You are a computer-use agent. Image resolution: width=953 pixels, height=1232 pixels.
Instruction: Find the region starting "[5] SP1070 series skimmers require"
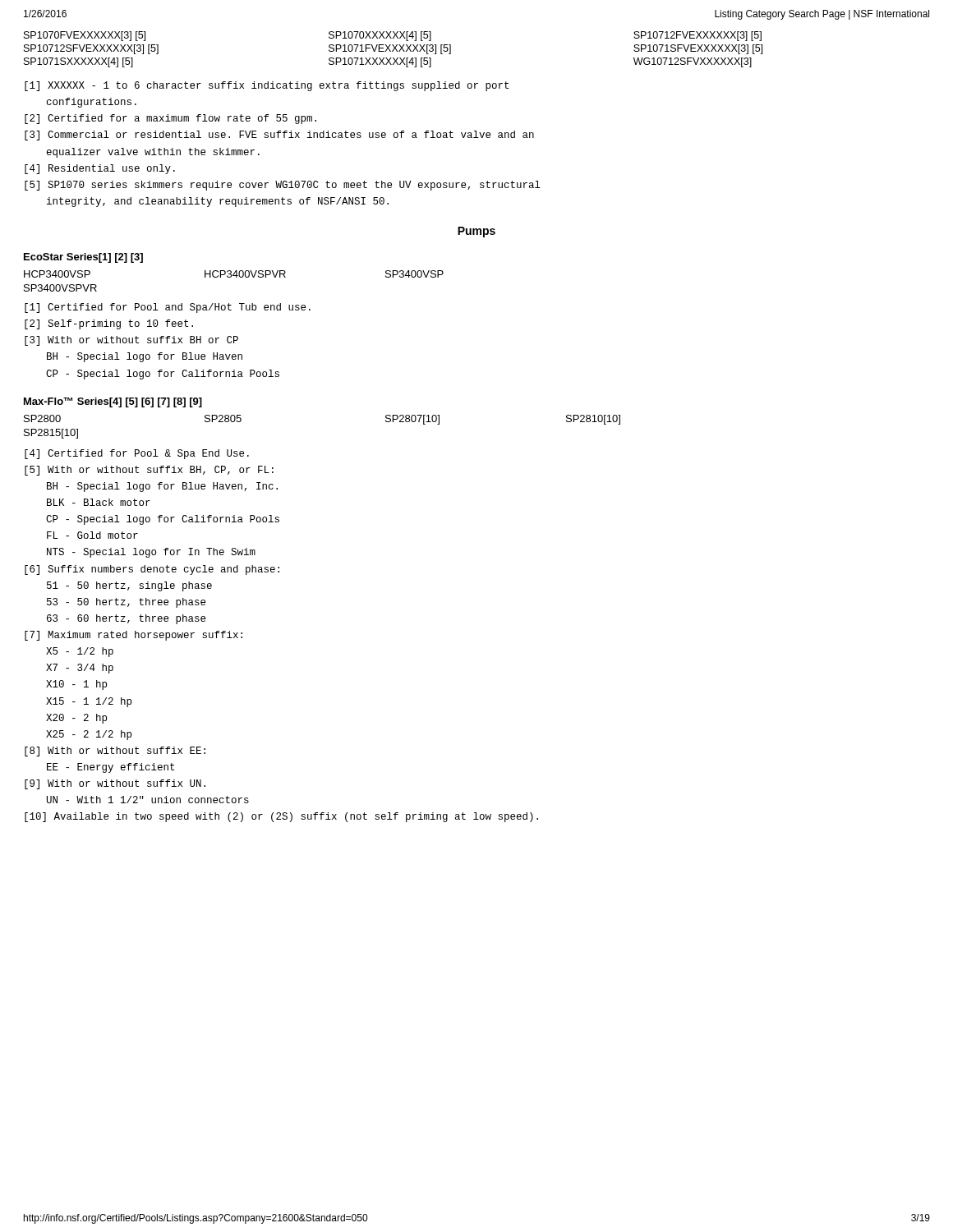(x=282, y=185)
